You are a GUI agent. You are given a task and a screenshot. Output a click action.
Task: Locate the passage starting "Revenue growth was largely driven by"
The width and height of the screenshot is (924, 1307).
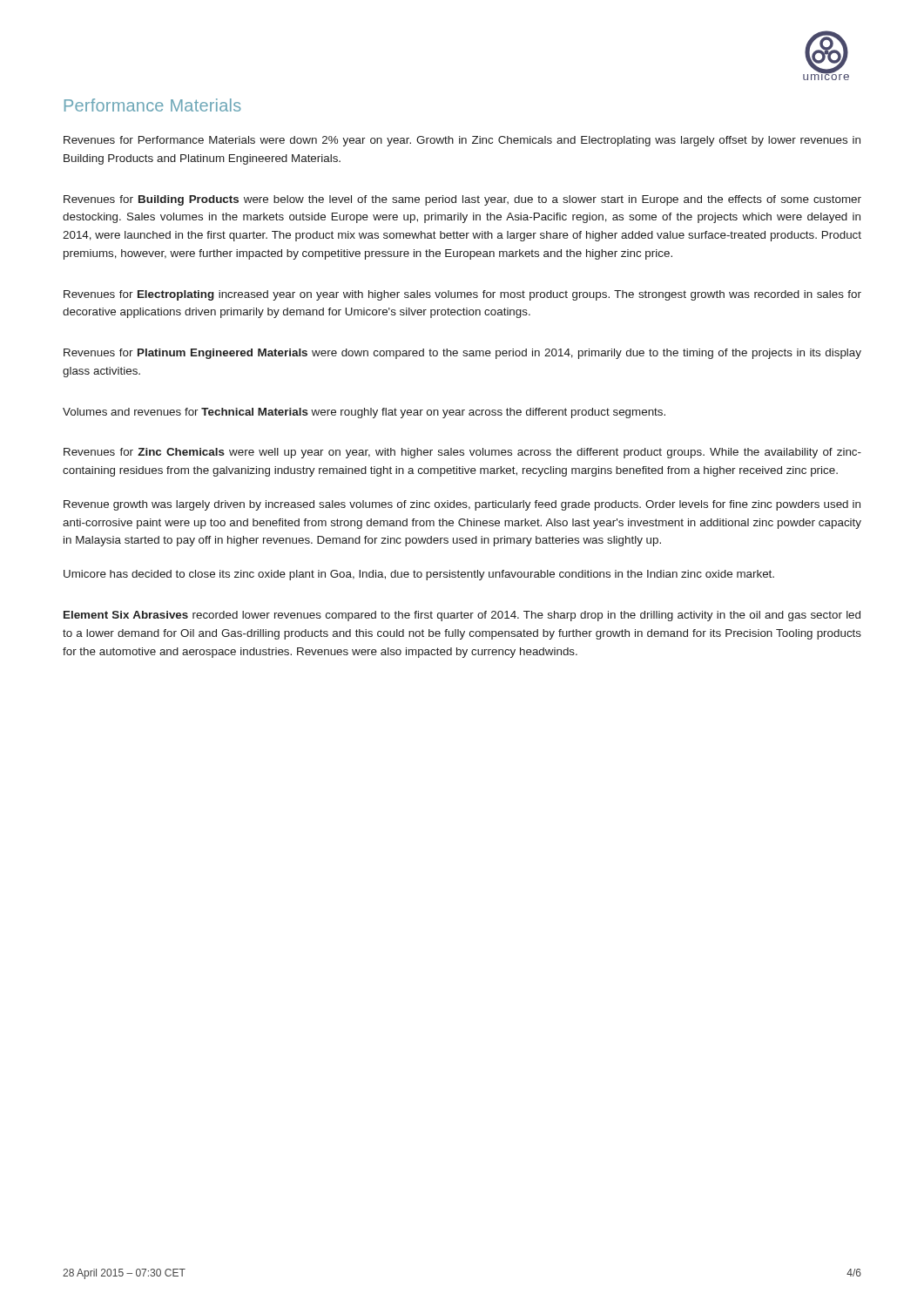click(x=462, y=522)
